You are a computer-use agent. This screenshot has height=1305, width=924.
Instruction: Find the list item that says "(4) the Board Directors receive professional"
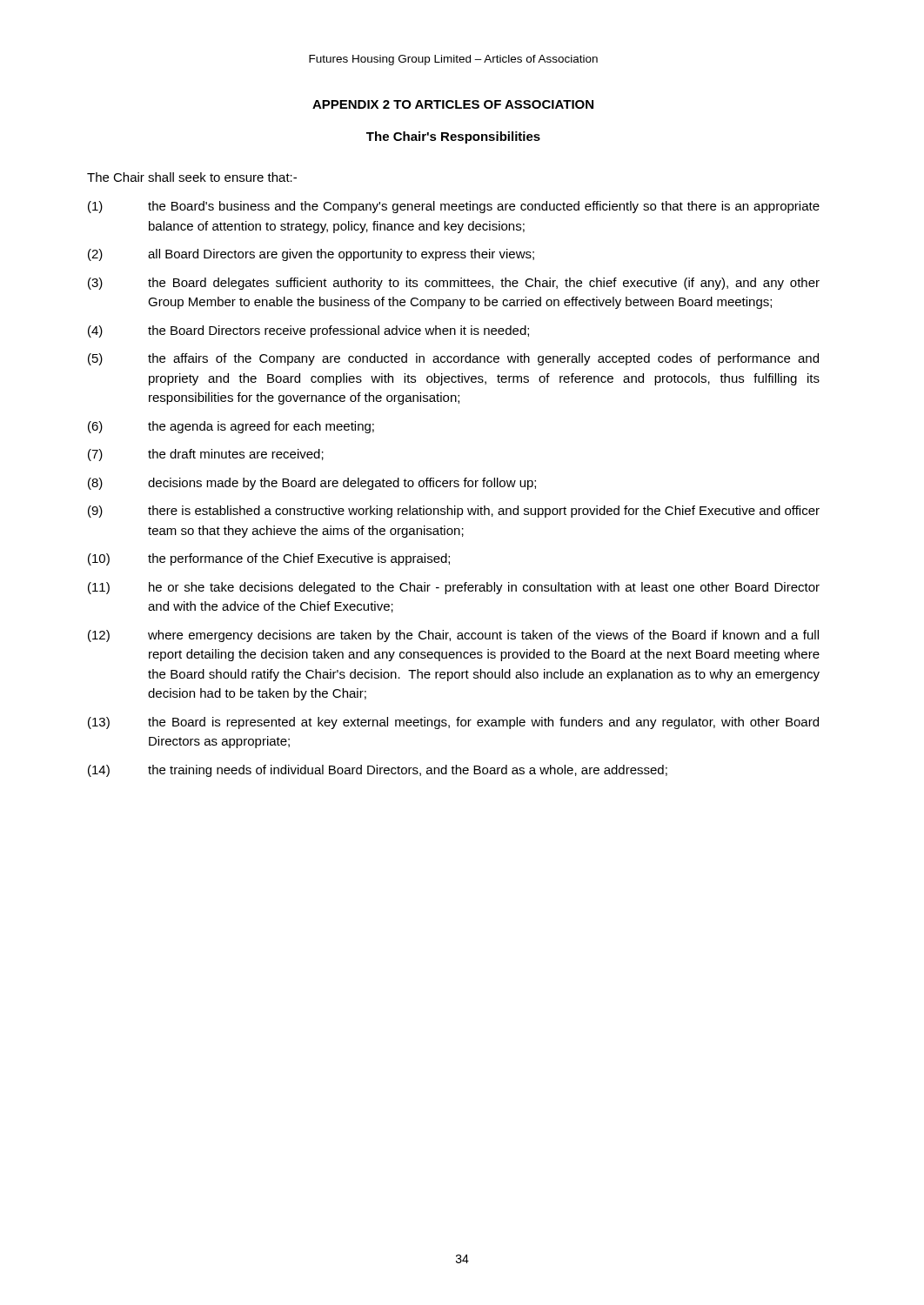[453, 330]
